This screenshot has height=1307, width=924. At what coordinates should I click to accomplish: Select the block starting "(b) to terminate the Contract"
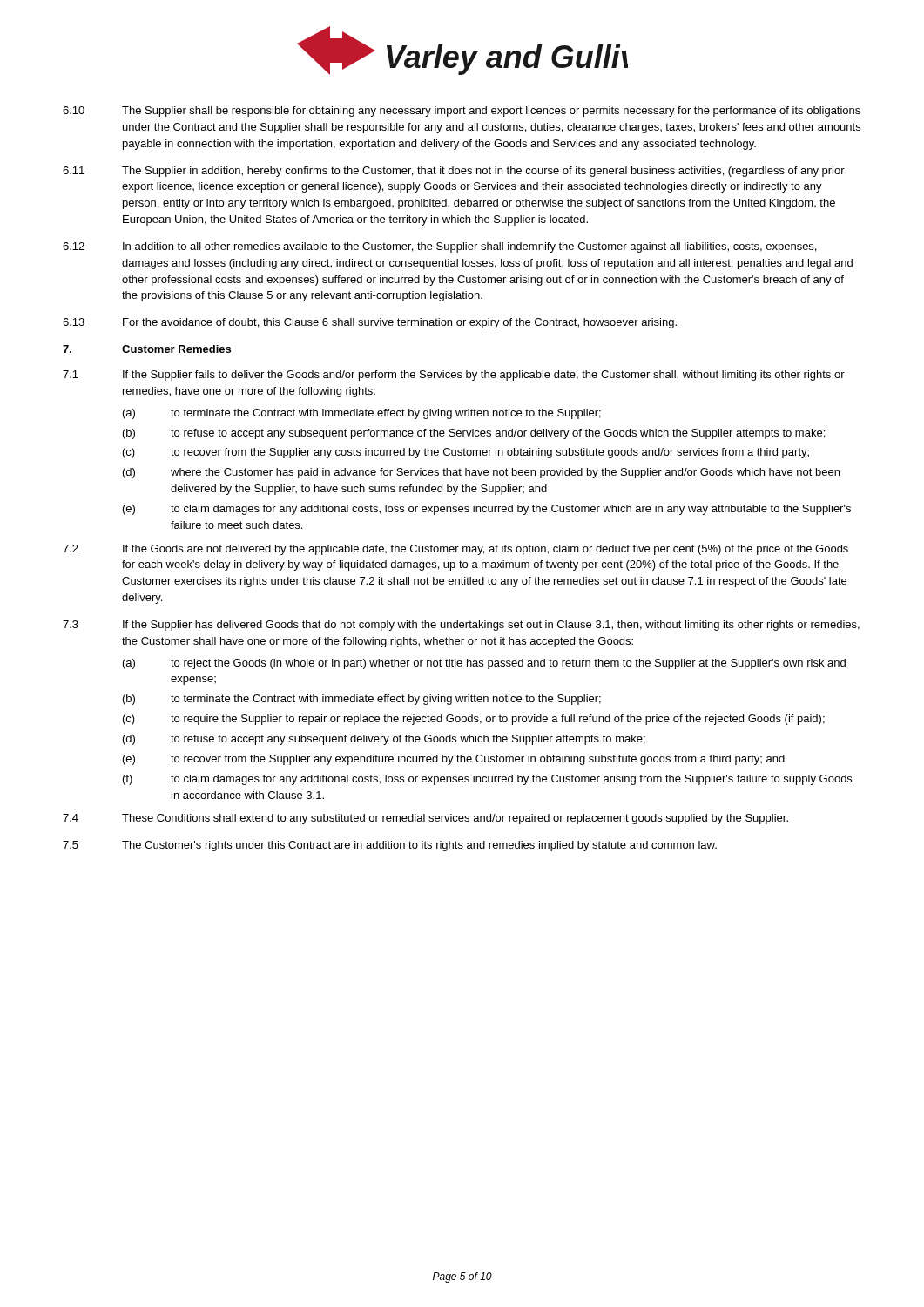492,699
